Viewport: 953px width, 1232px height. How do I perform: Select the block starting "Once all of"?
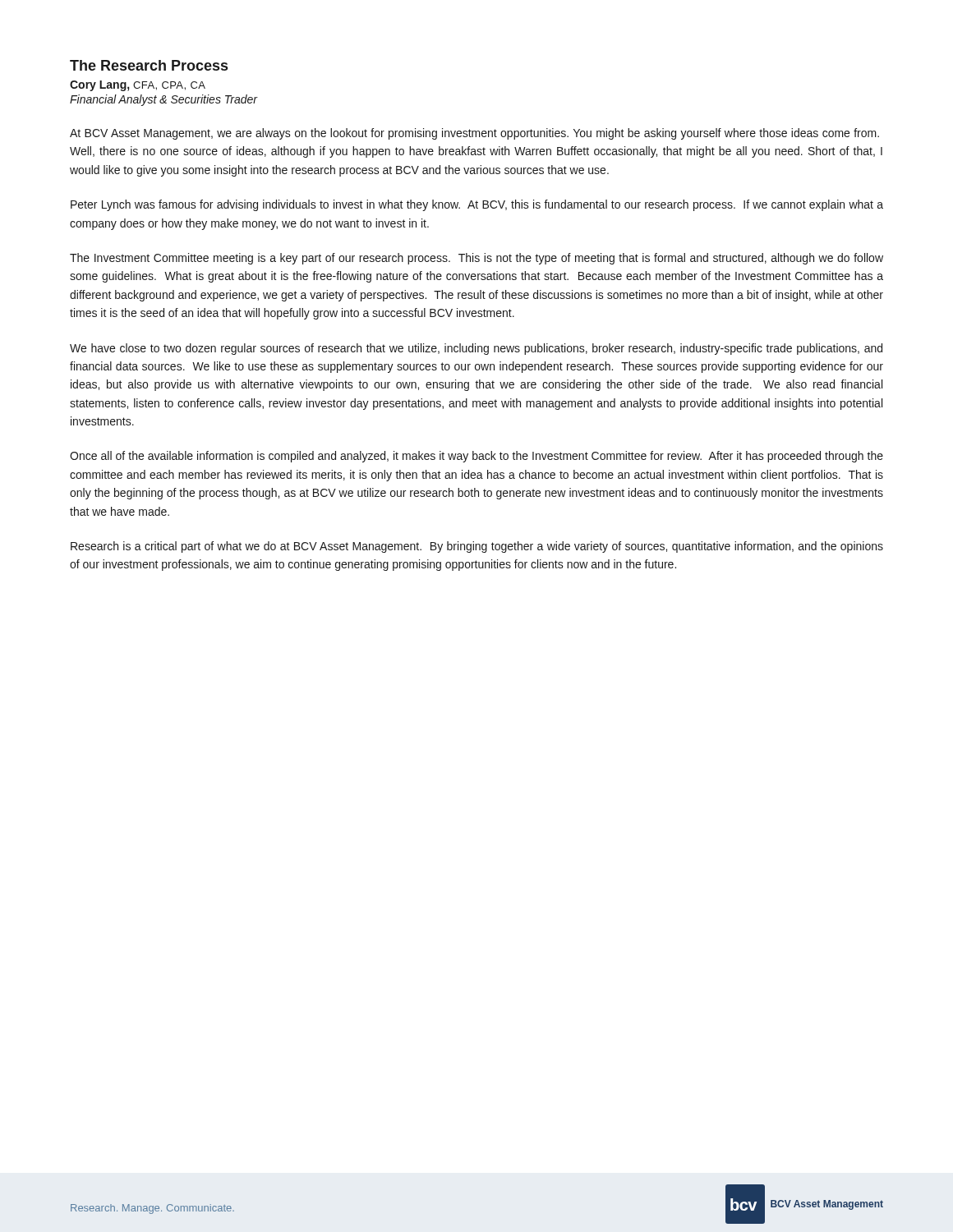[x=476, y=484]
